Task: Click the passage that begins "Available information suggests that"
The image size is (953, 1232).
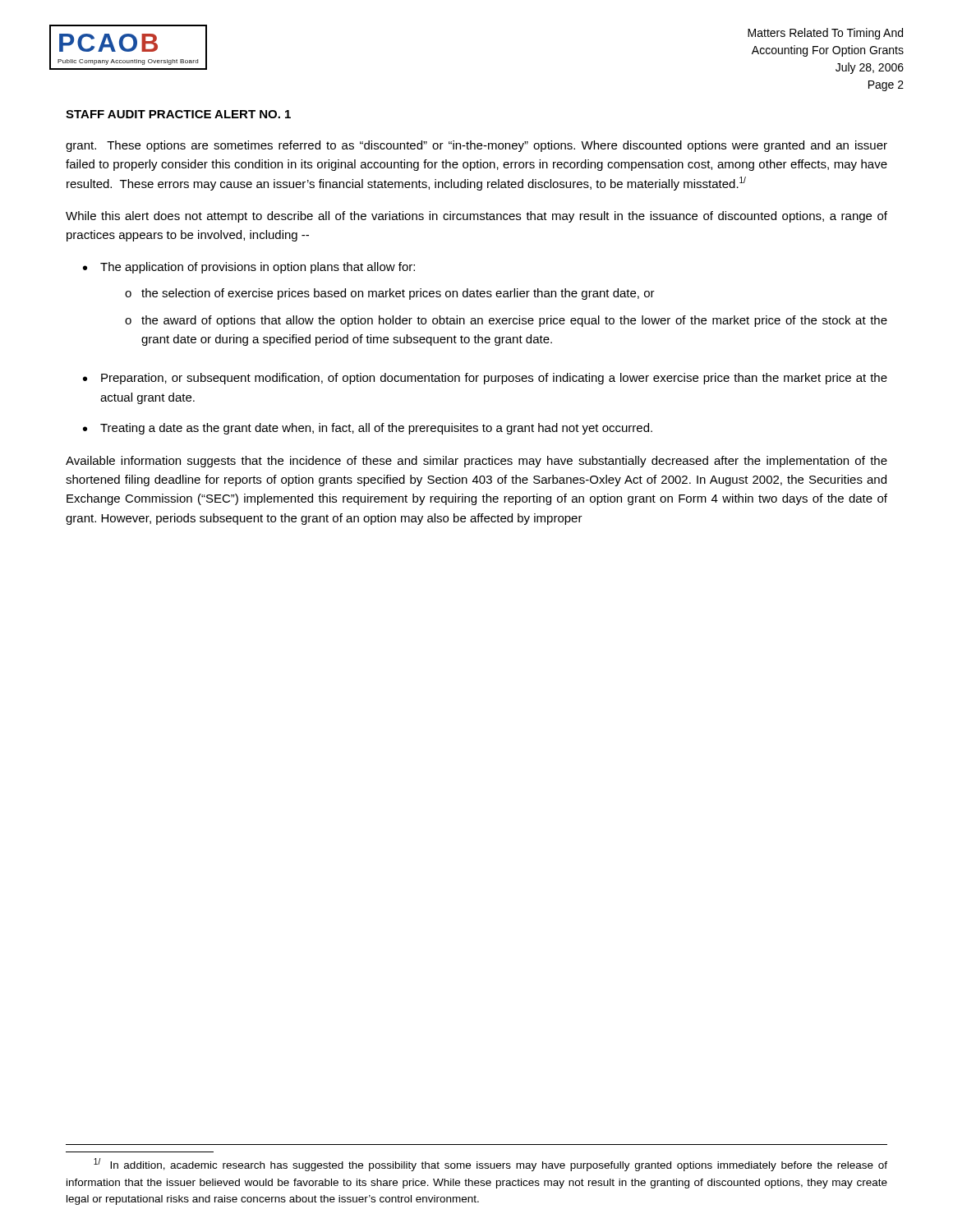Action: [x=476, y=489]
